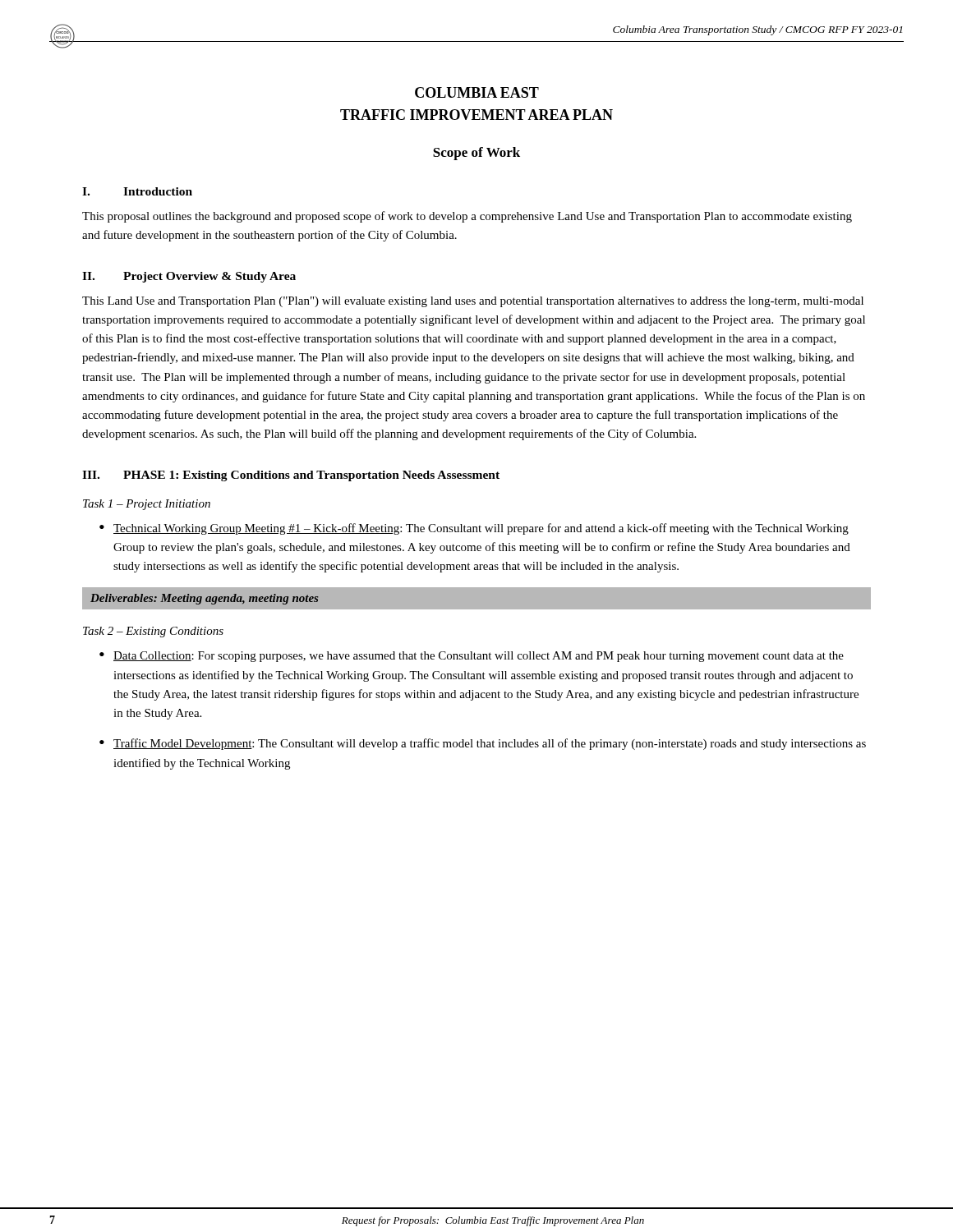Where does it say "COLUMBIA EAST TRAFFIC IMPROVEMENT AREA PLAN"?
Image resolution: width=953 pixels, height=1232 pixels.
476,104
